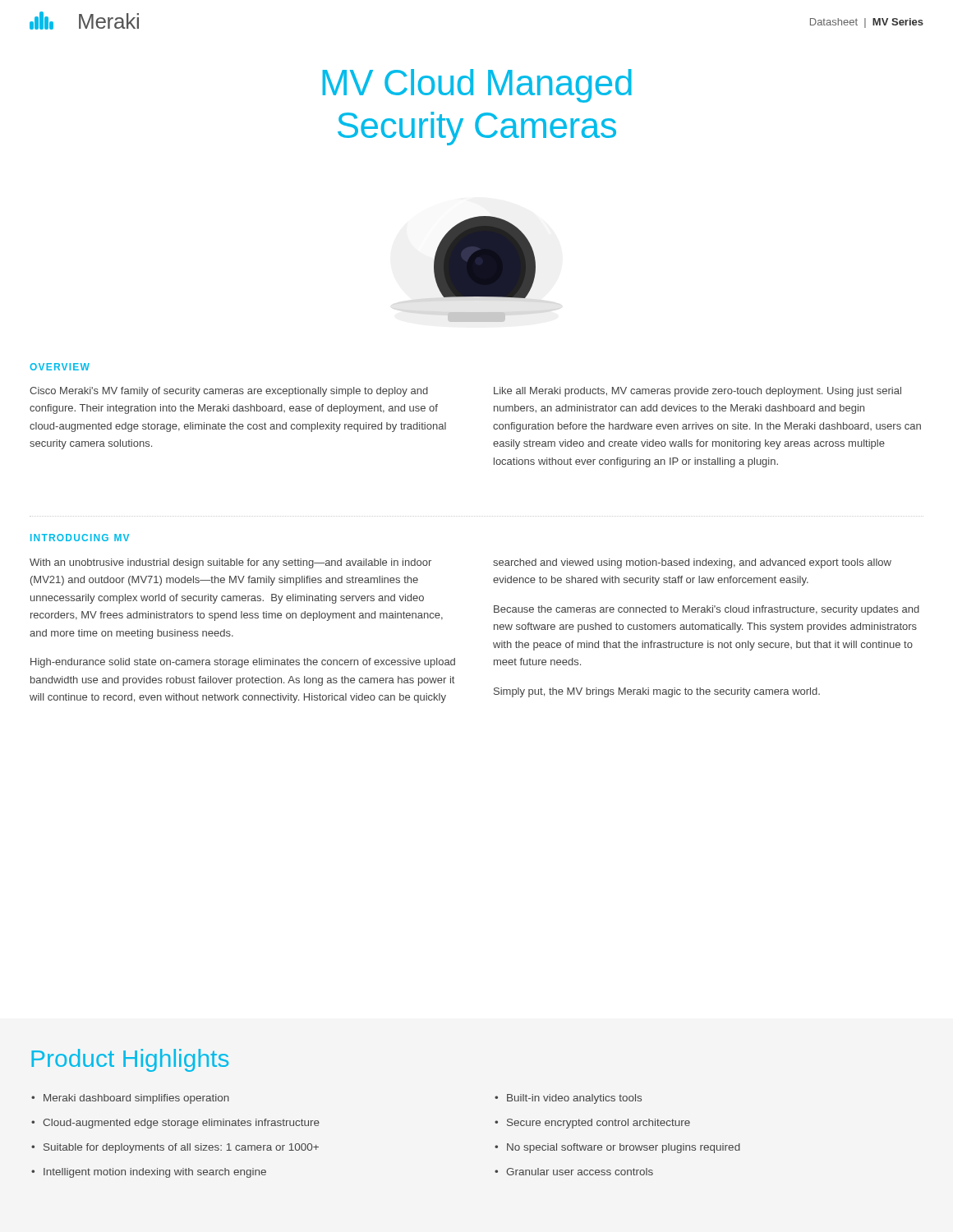The width and height of the screenshot is (953, 1232).
Task: Click on the photo
Action: (476, 259)
